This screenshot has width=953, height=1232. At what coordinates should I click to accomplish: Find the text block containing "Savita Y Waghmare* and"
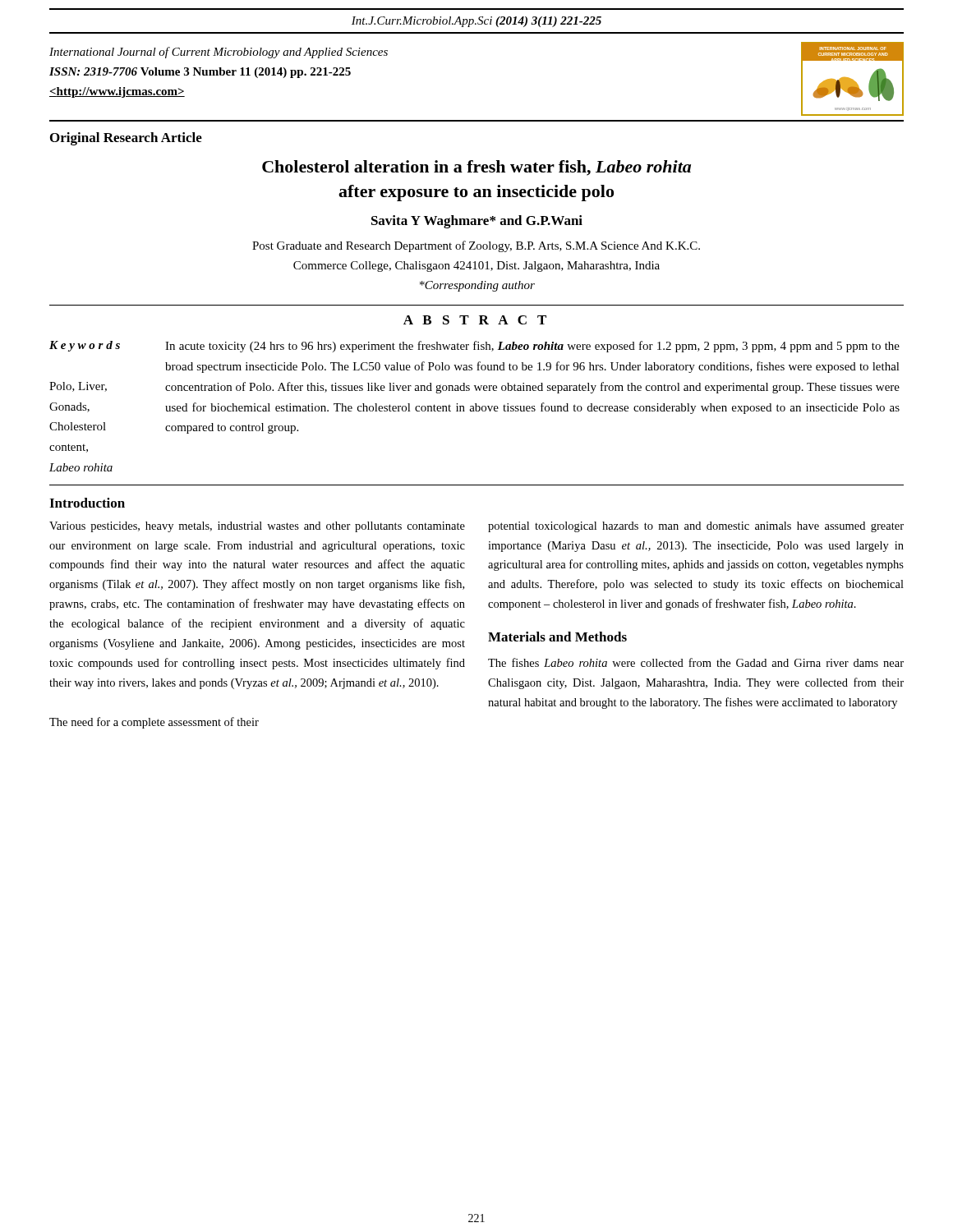pos(476,221)
